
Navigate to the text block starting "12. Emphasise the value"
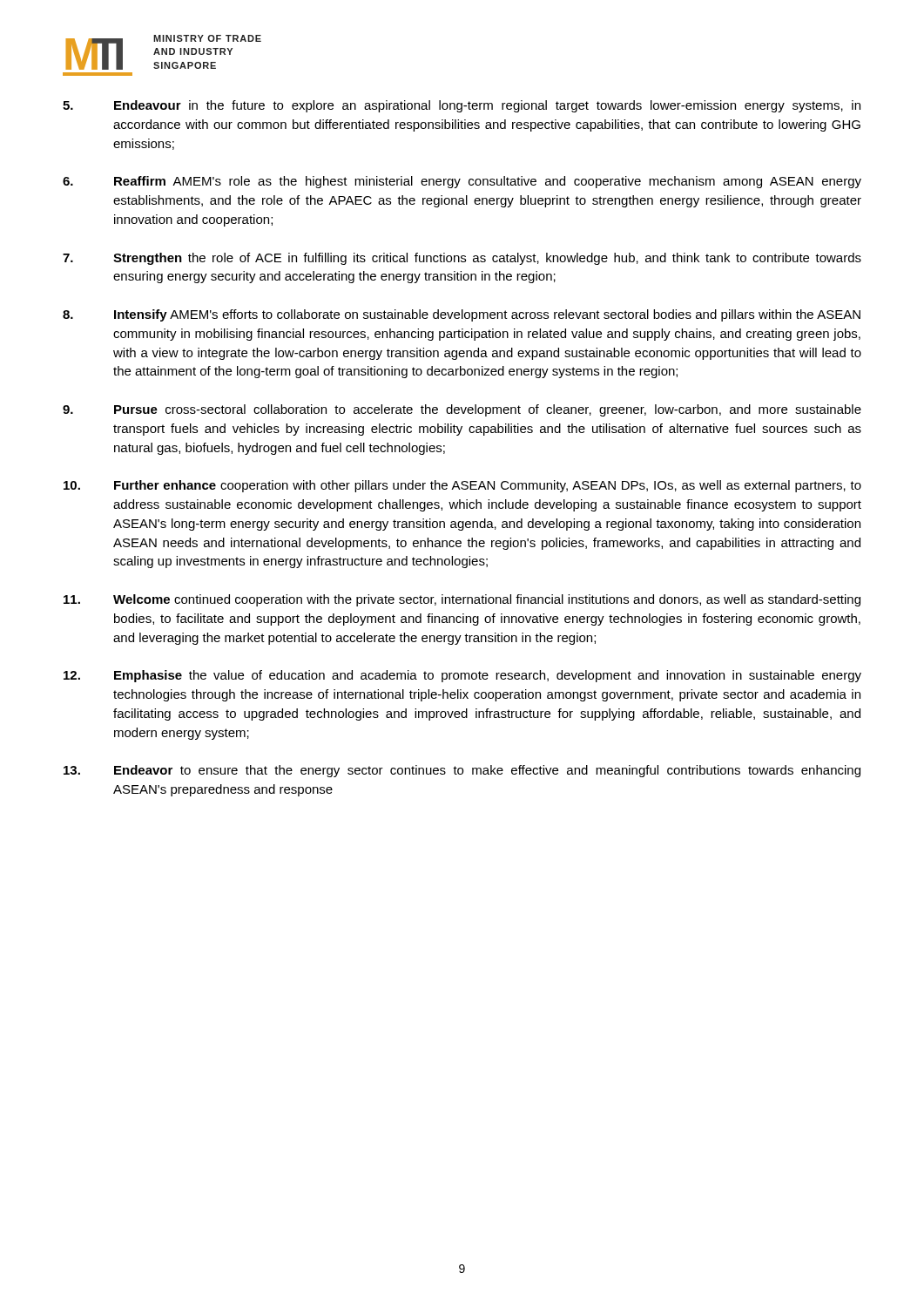(462, 704)
